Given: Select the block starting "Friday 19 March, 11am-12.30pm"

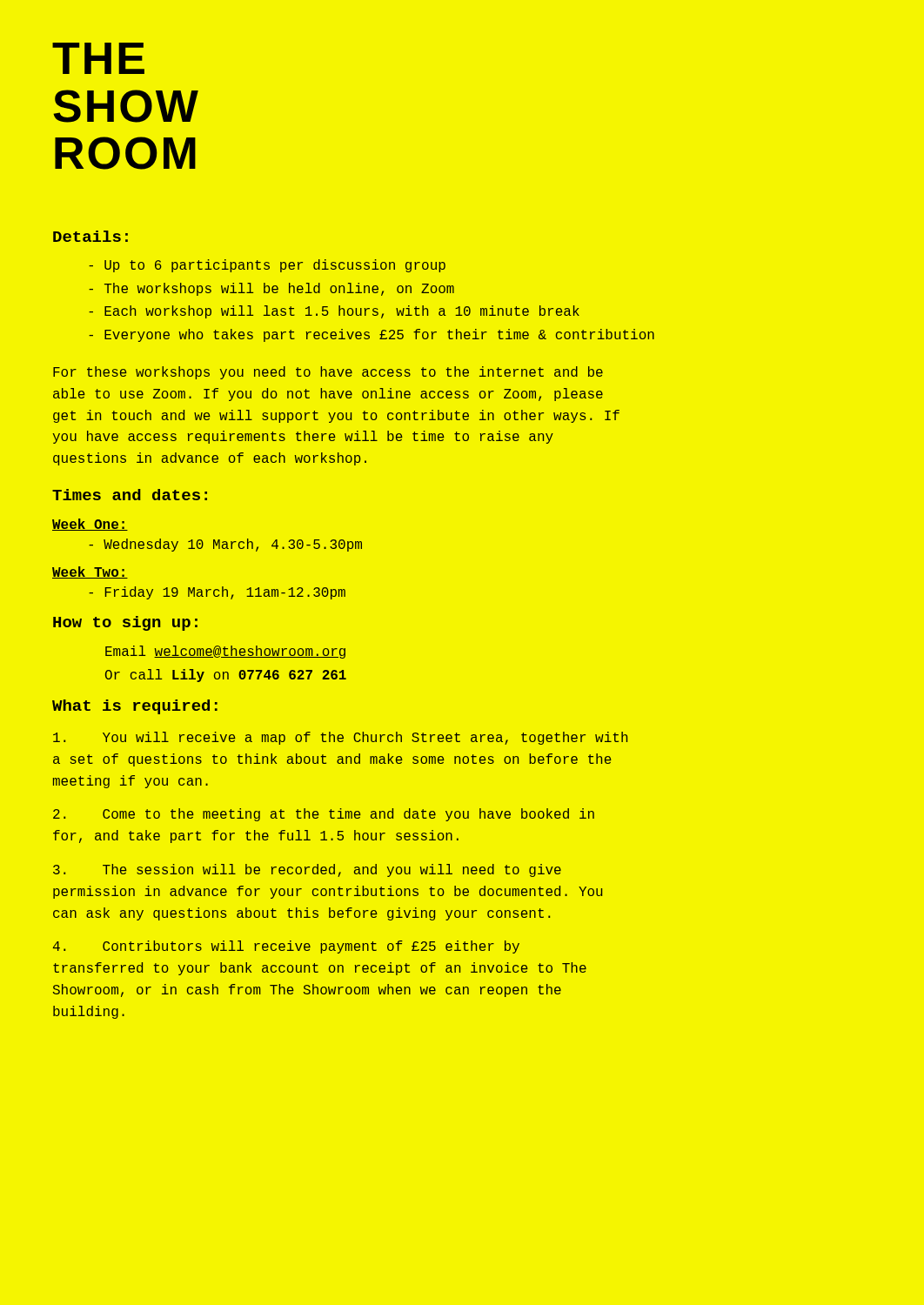Looking at the screenshot, I should (x=216, y=593).
